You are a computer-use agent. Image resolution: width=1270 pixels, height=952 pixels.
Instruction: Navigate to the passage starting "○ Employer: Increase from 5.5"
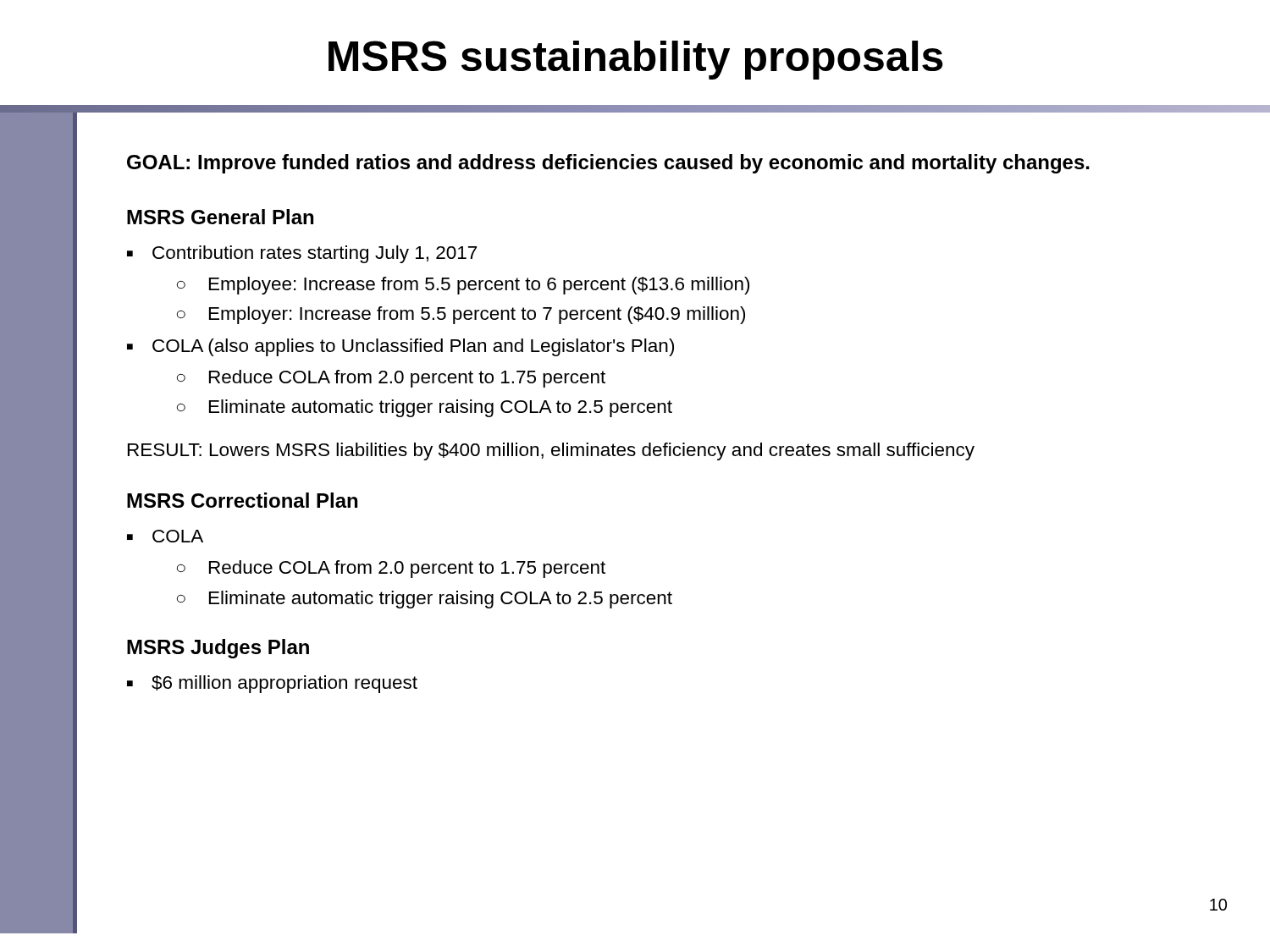click(x=461, y=314)
